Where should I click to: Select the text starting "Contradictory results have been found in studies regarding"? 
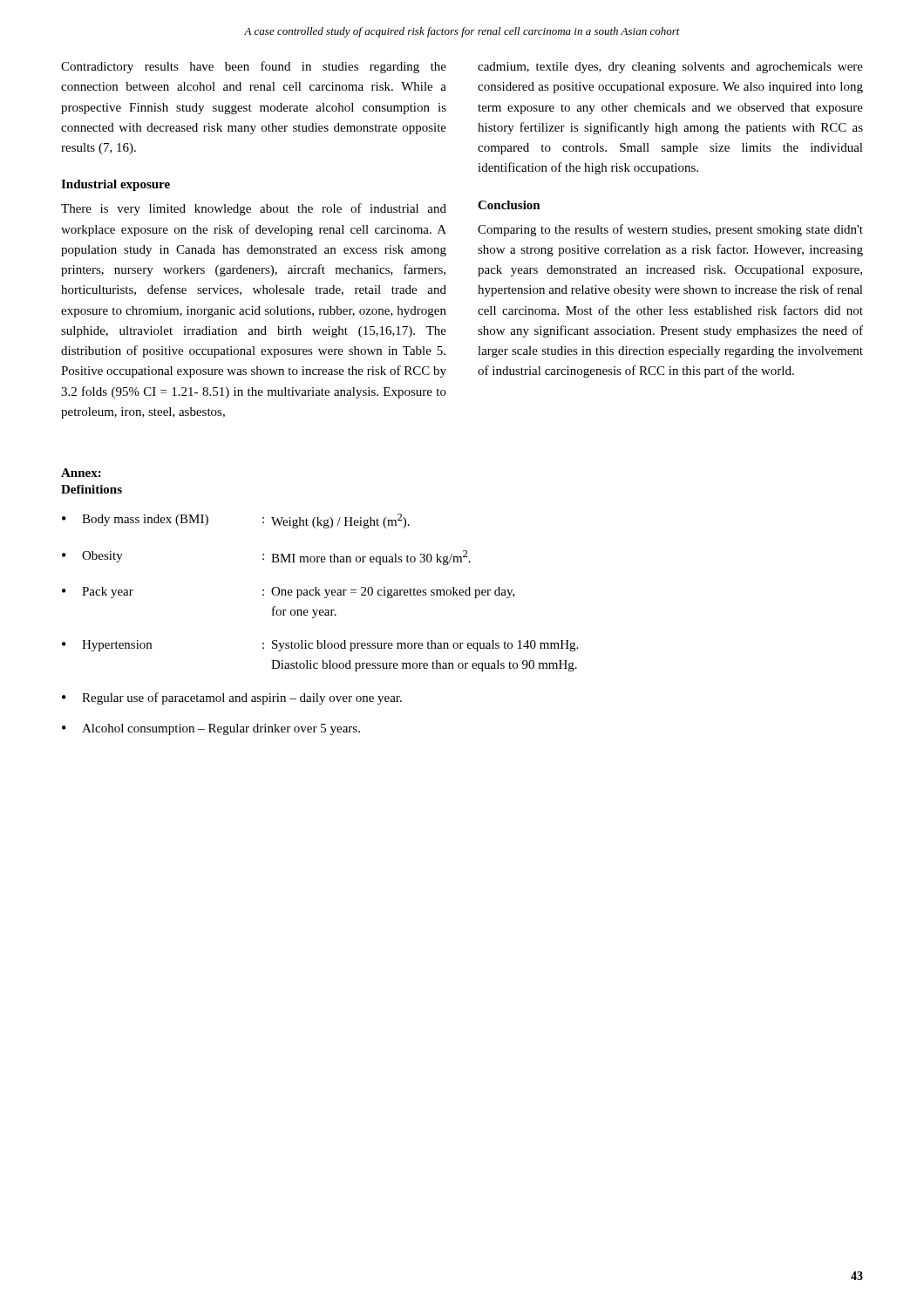click(254, 107)
